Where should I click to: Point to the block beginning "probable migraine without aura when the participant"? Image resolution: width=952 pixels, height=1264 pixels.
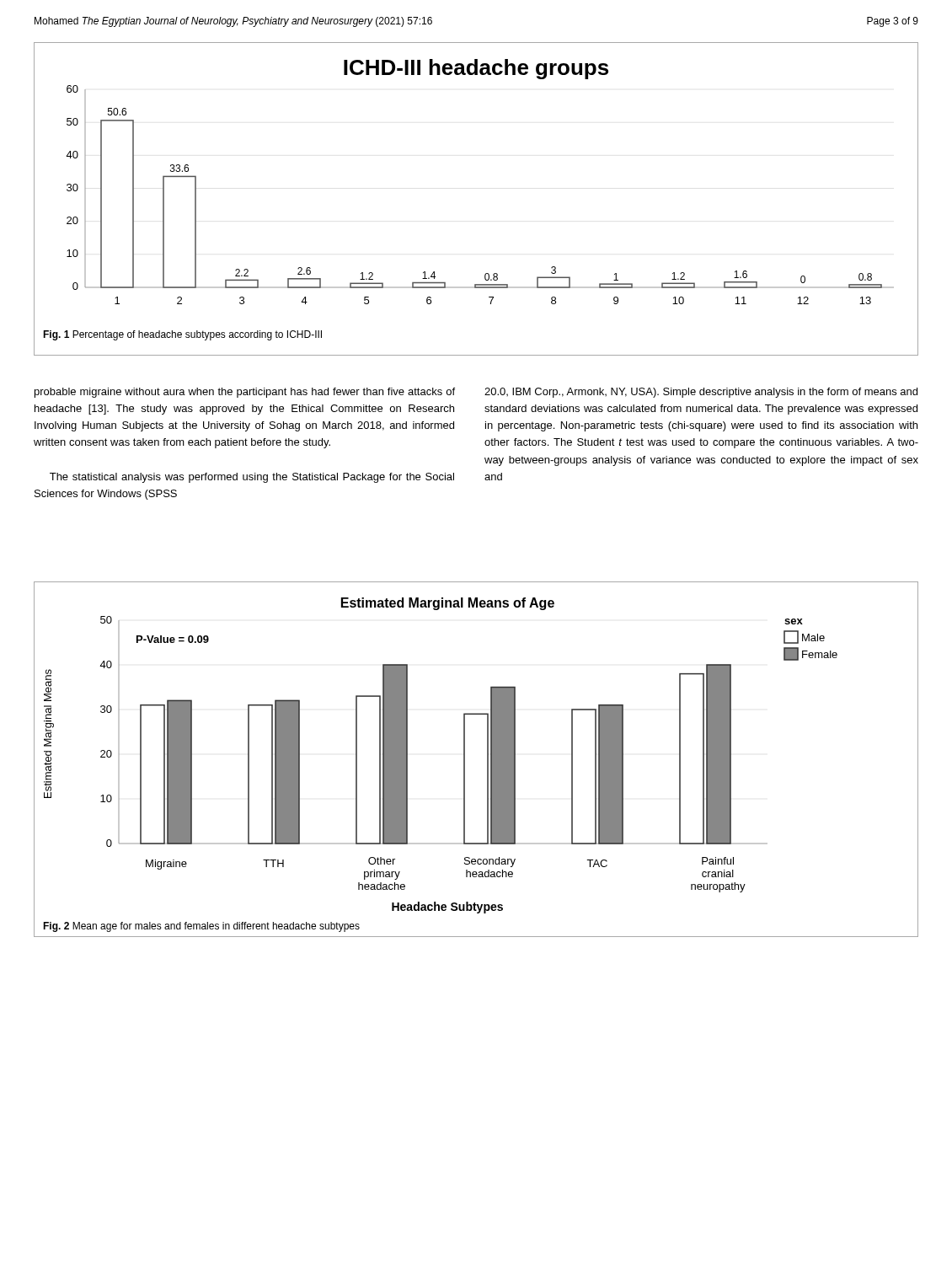(x=244, y=442)
